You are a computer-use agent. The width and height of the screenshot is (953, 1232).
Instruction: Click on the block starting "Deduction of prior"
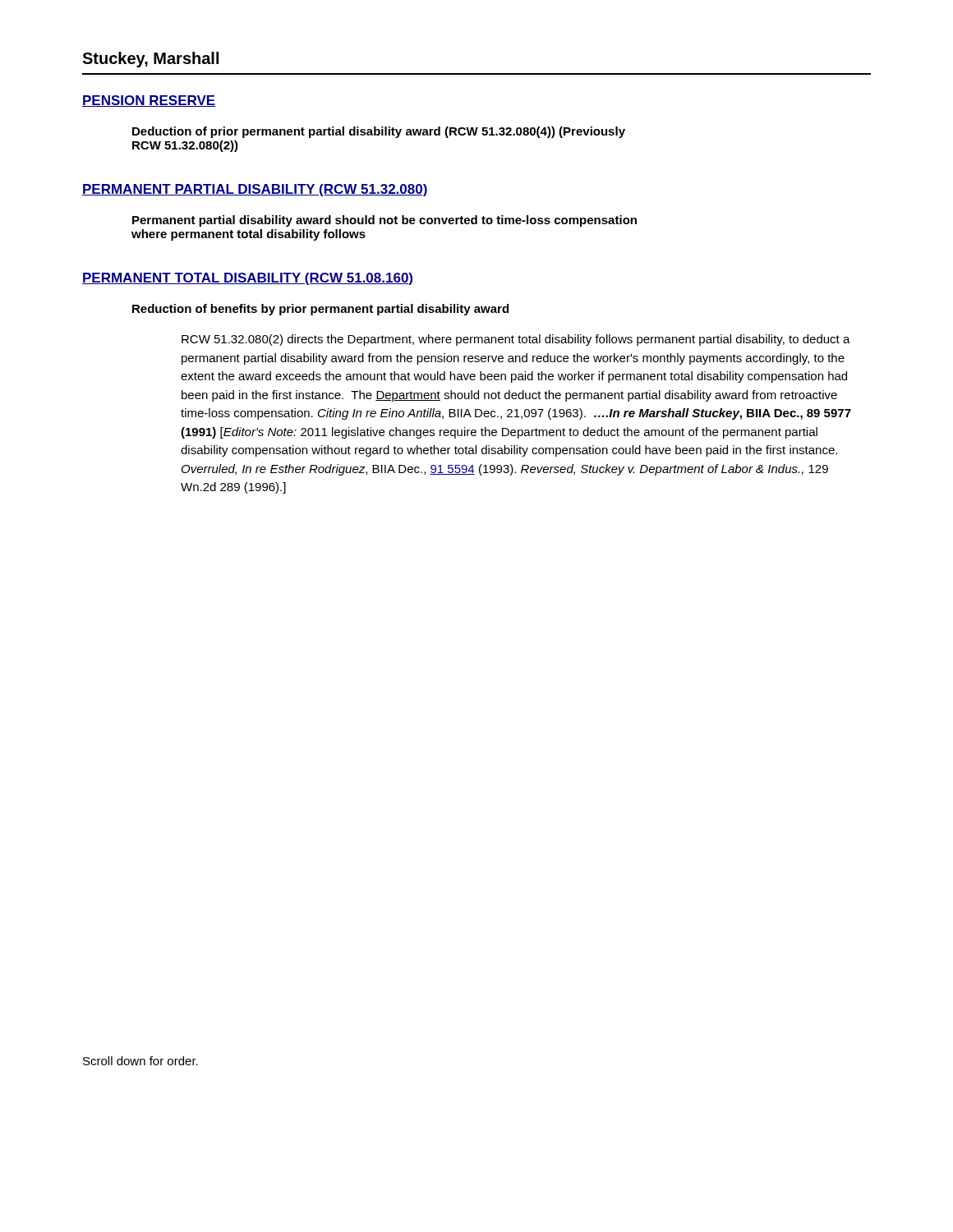point(501,138)
